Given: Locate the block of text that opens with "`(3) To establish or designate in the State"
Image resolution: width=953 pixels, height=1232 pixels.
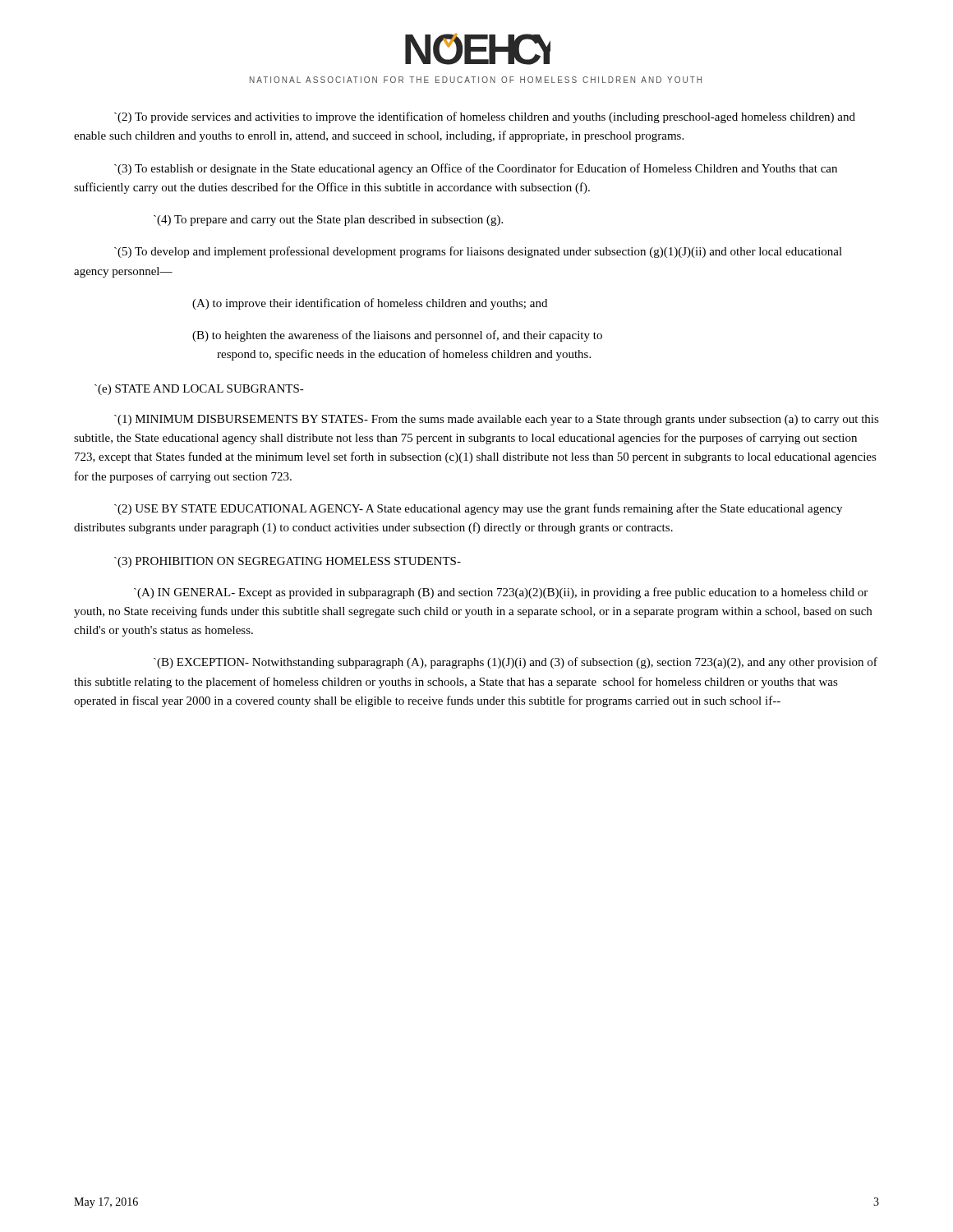Looking at the screenshot, I should point(456,178).
